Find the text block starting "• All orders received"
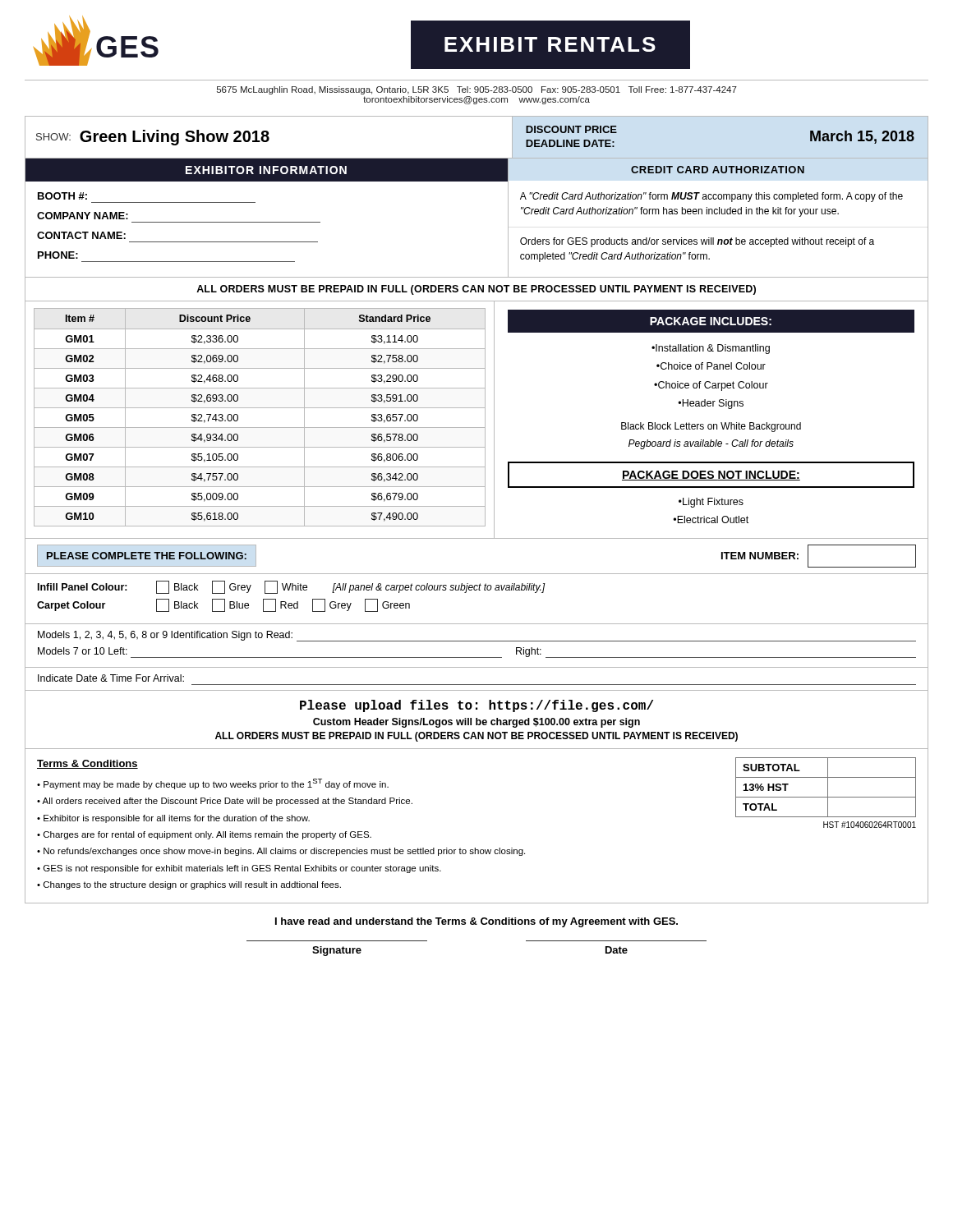 coord(225,801)
